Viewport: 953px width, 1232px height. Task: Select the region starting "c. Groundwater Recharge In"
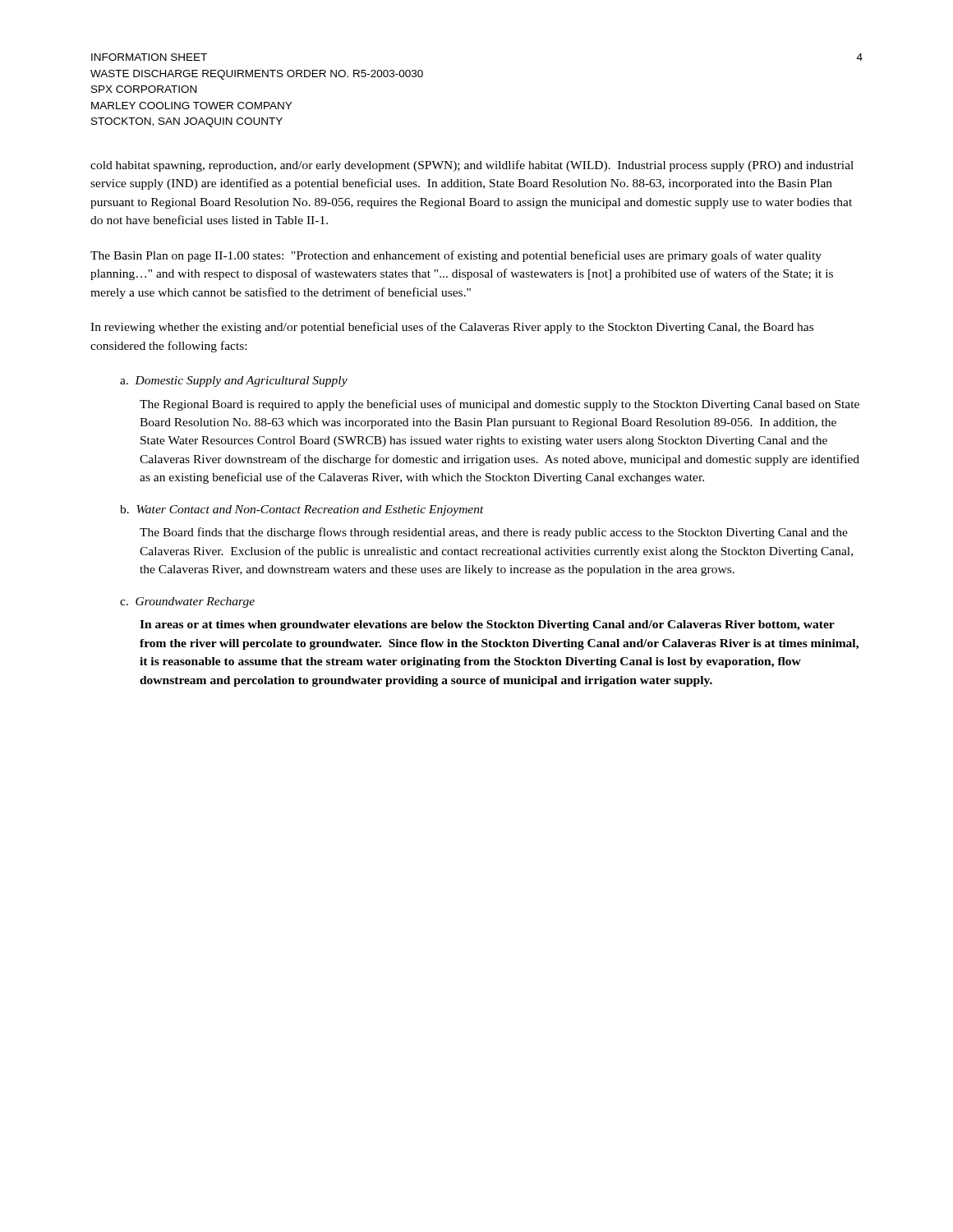(x=491, y=641)
